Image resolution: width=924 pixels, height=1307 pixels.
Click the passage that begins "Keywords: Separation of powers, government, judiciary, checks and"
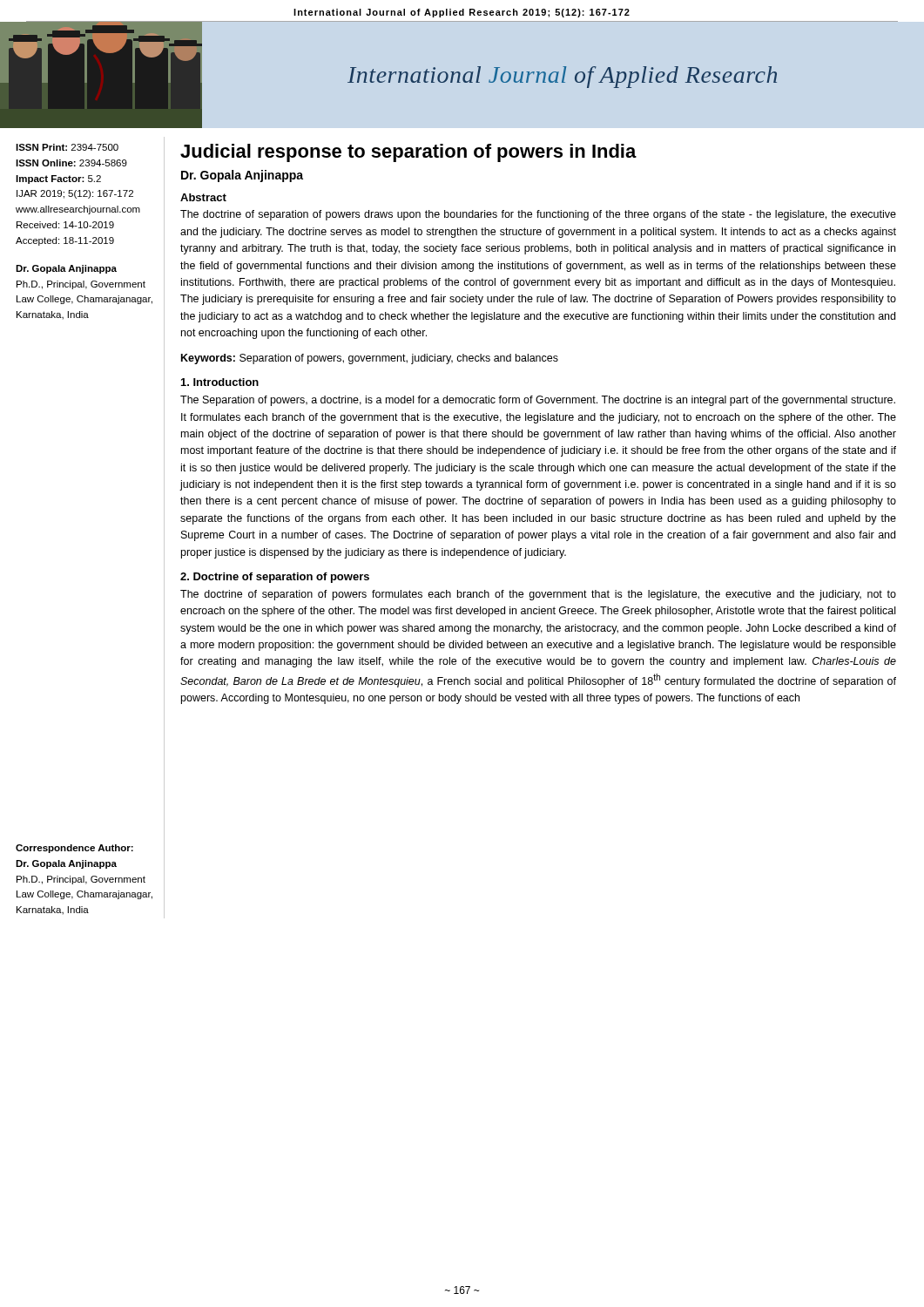click(x=369, y=358)
